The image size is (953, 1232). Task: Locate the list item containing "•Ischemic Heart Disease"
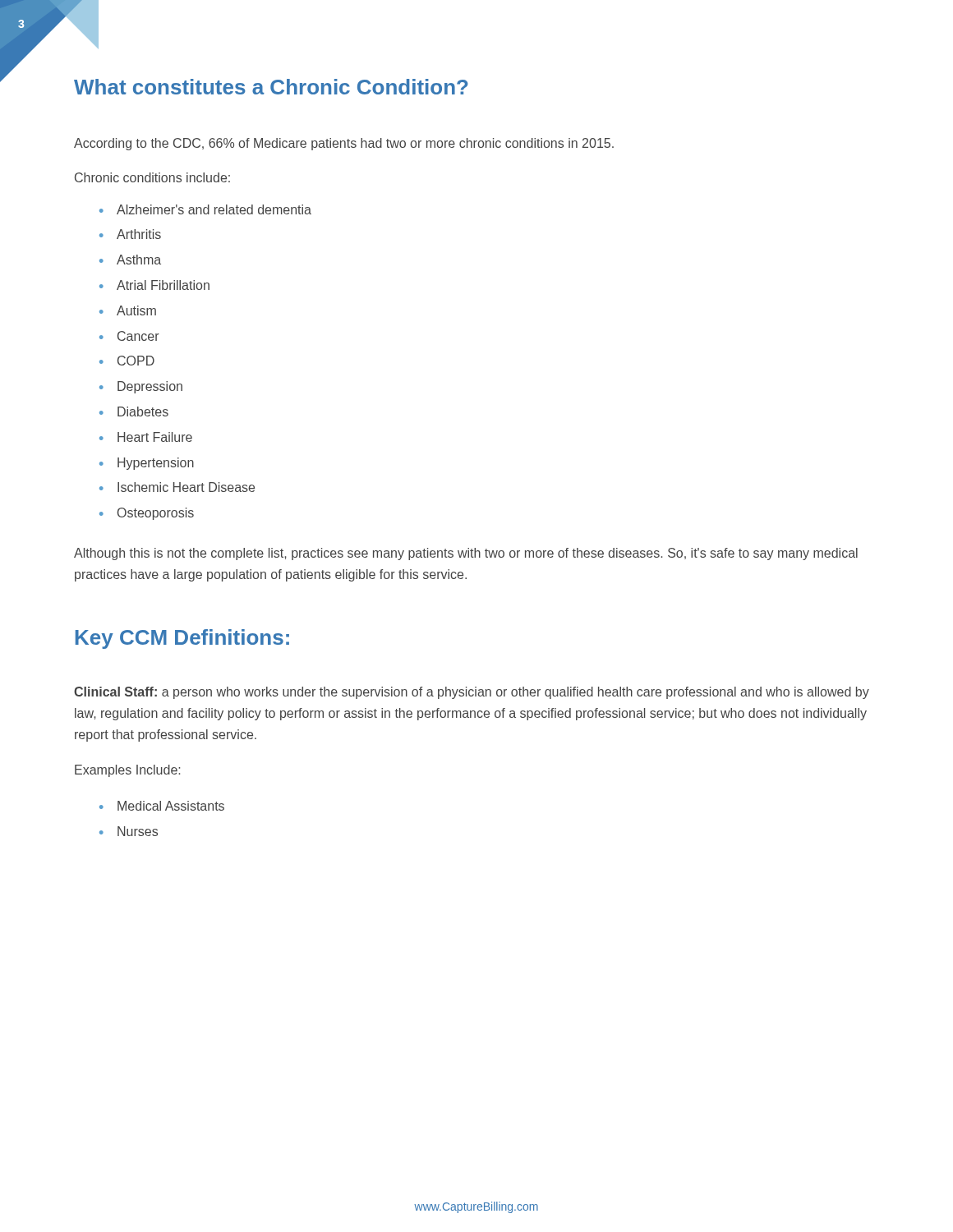pos(177,490)
